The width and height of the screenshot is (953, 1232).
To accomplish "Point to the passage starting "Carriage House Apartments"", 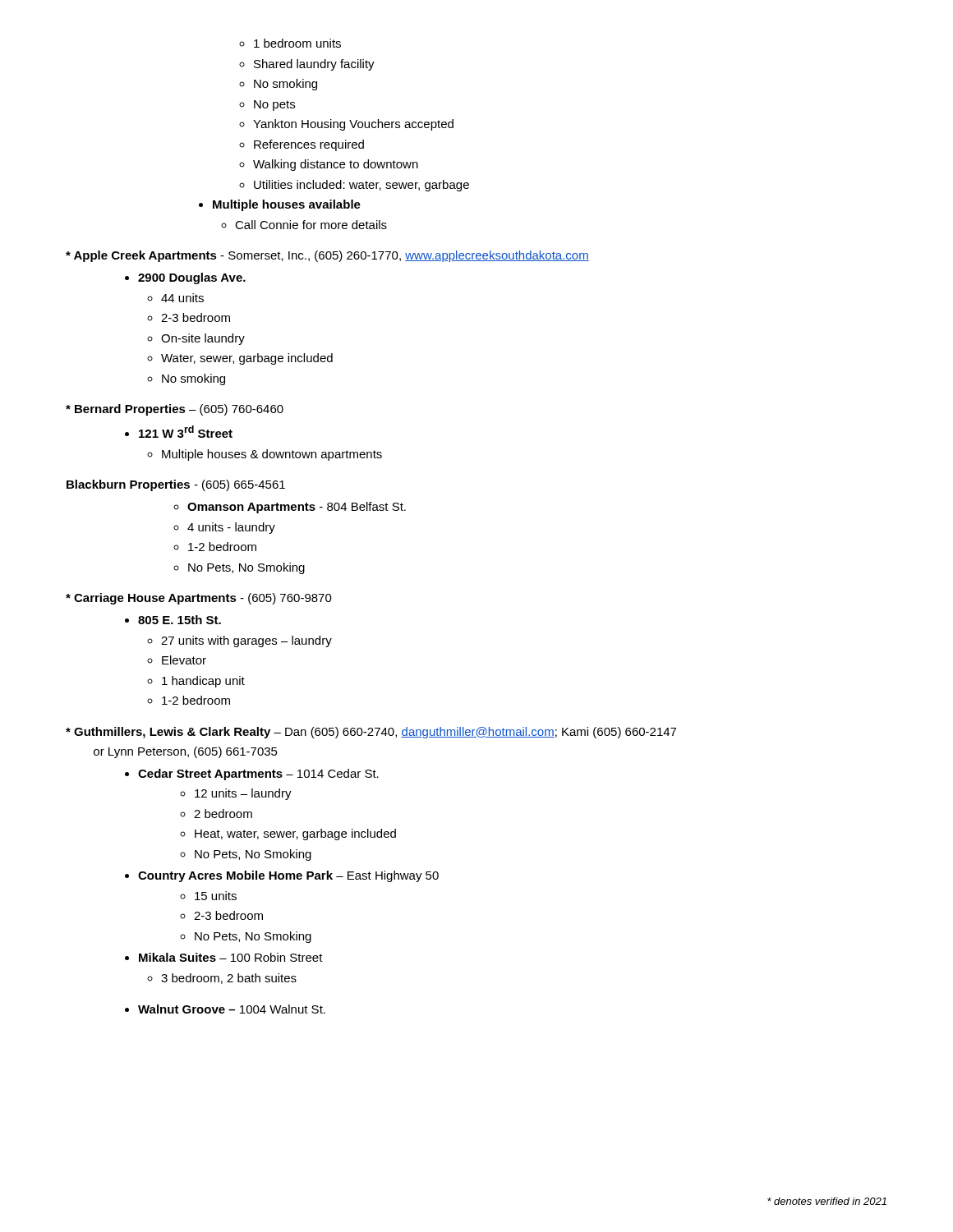I will click(x=199, y=598).
